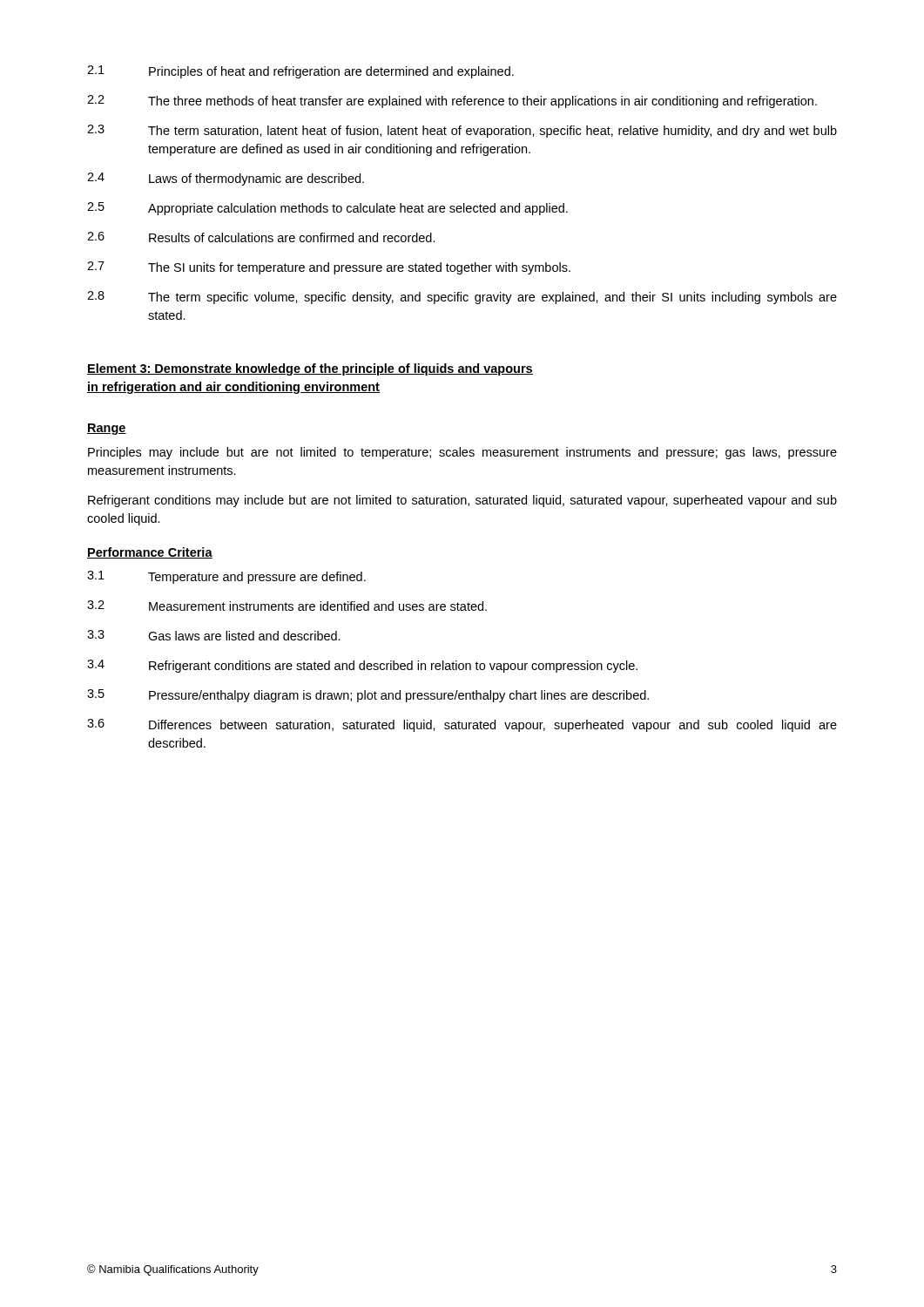
Task: Locate the list item containing "2.3 The term saturation,"
Action: [x=462, y=140]
